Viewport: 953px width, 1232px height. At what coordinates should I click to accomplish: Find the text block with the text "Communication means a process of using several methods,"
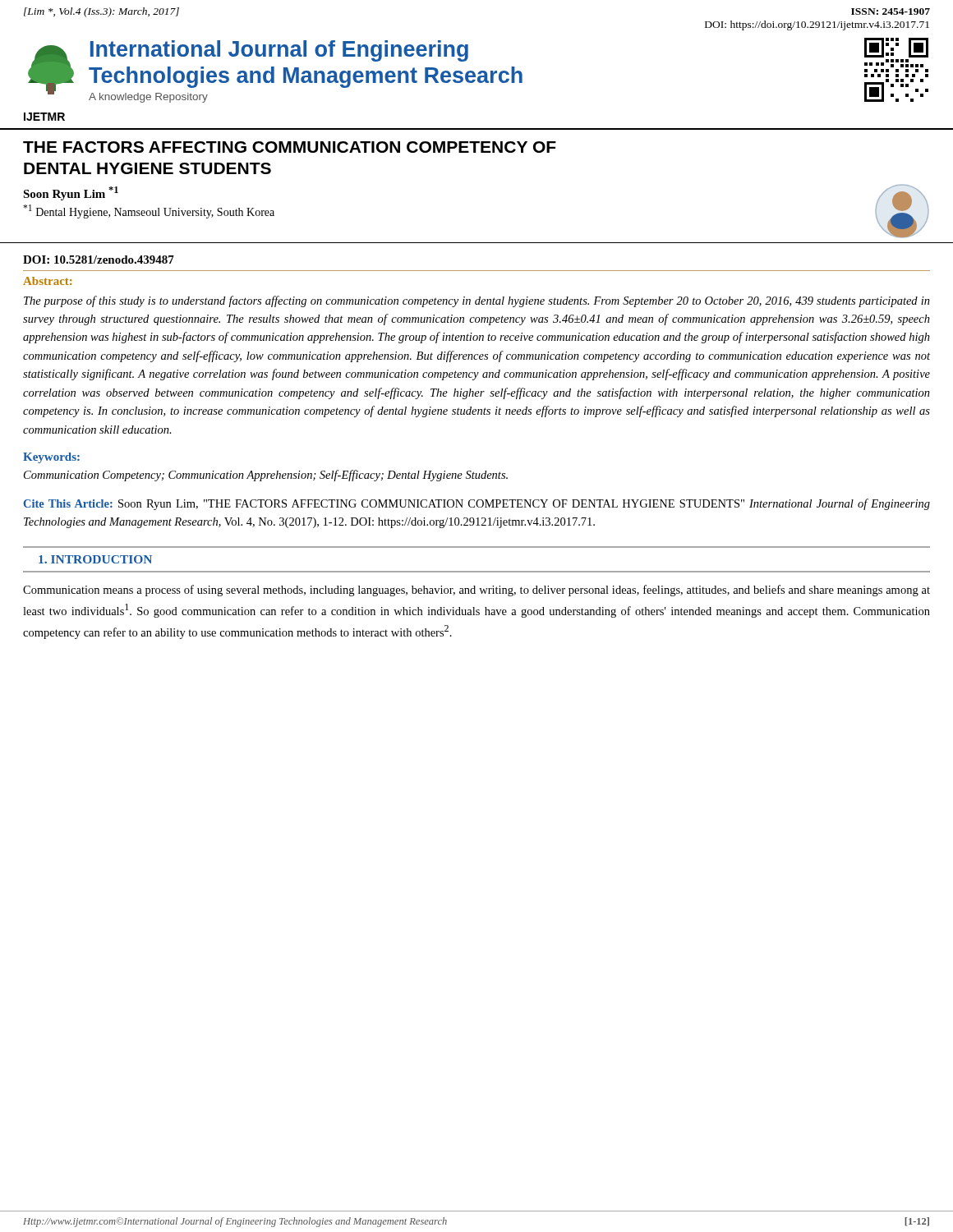(476, 611)
